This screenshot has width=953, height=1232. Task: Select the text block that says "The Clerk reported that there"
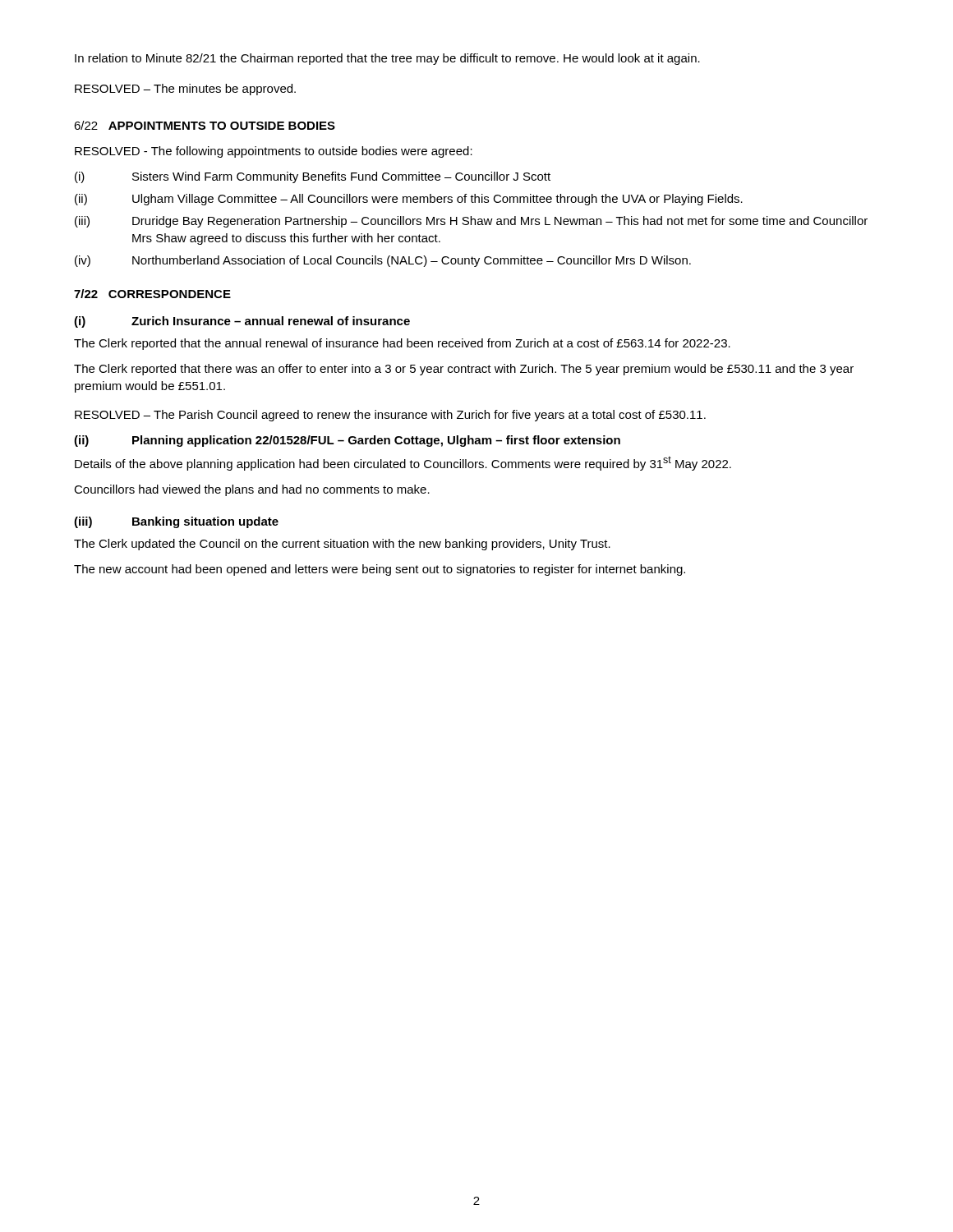click(476, 377)
